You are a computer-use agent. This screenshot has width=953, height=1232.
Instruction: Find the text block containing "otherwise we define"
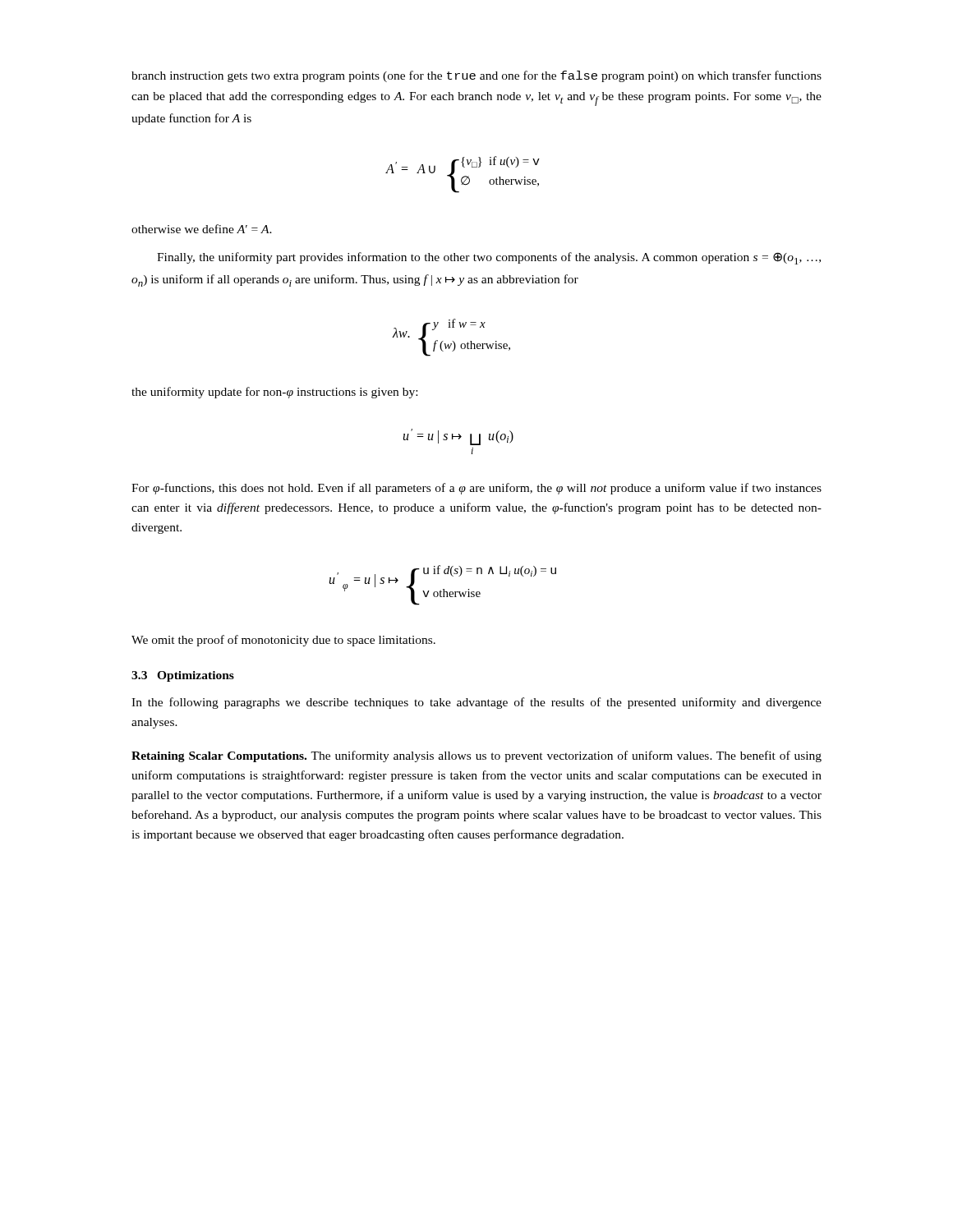pyautogui.click(x=202, y=229)
